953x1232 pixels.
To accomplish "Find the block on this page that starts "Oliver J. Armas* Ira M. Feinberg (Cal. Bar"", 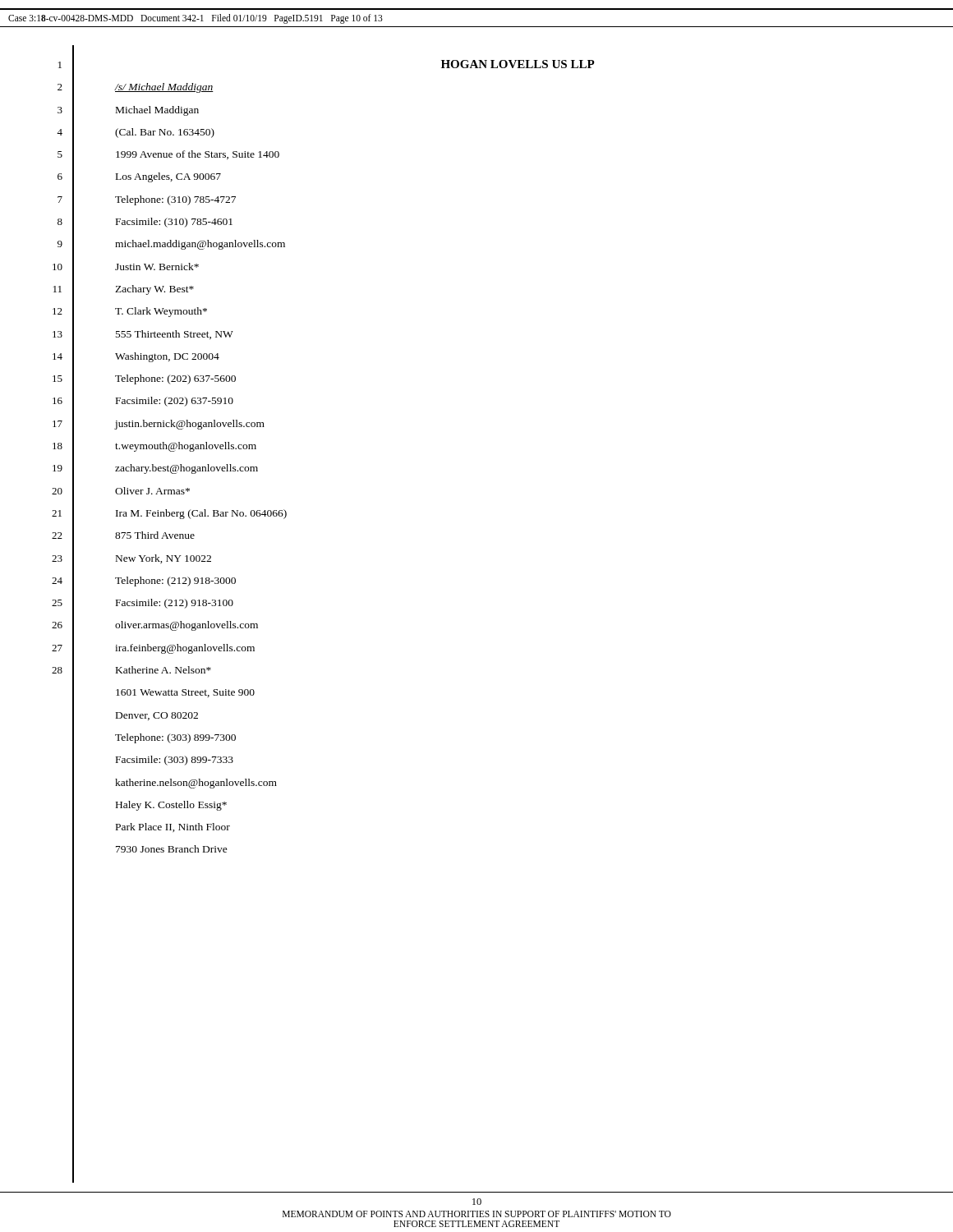I will (x=201, y=569).
